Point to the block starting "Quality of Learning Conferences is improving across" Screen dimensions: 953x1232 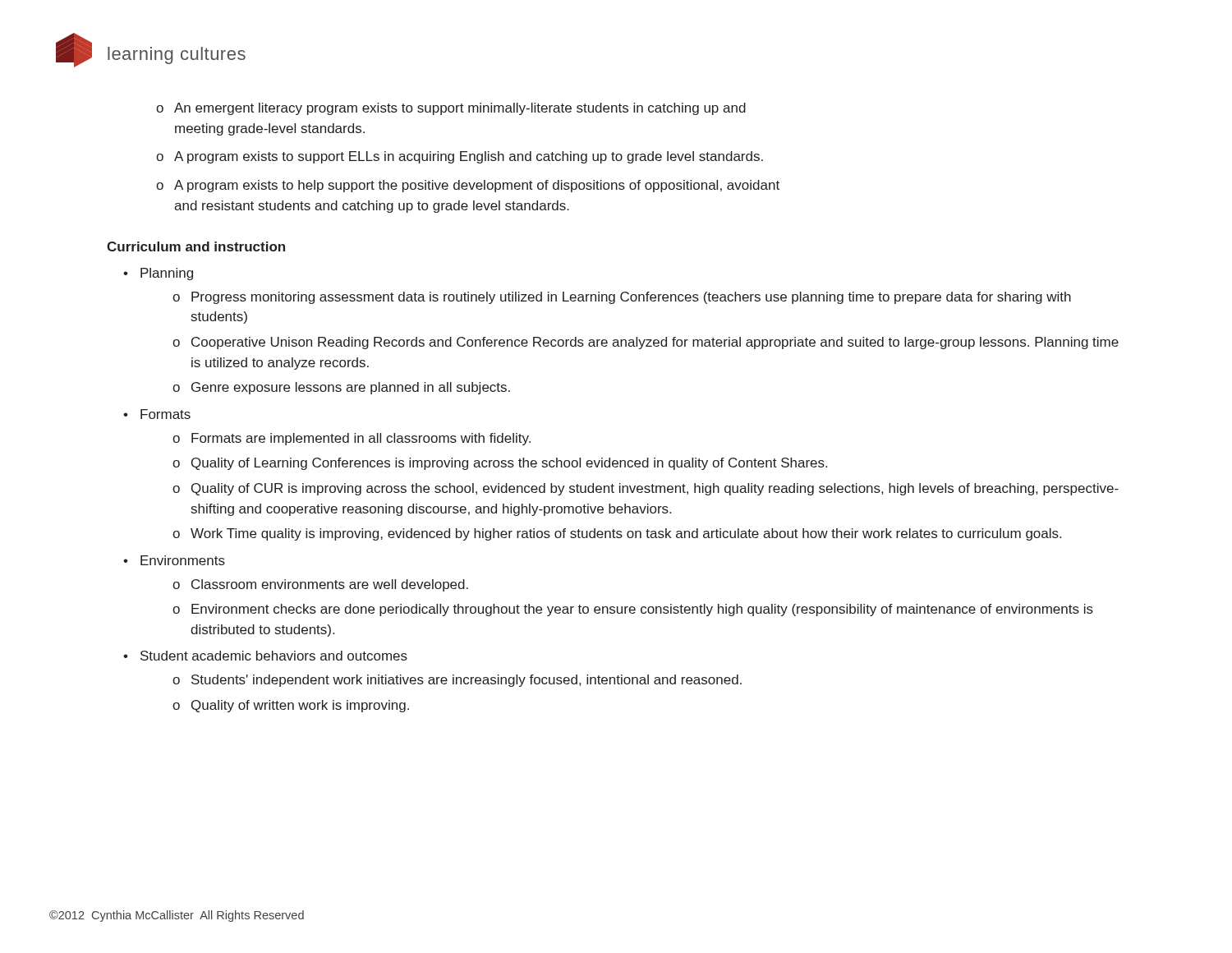tap(510, 463)
